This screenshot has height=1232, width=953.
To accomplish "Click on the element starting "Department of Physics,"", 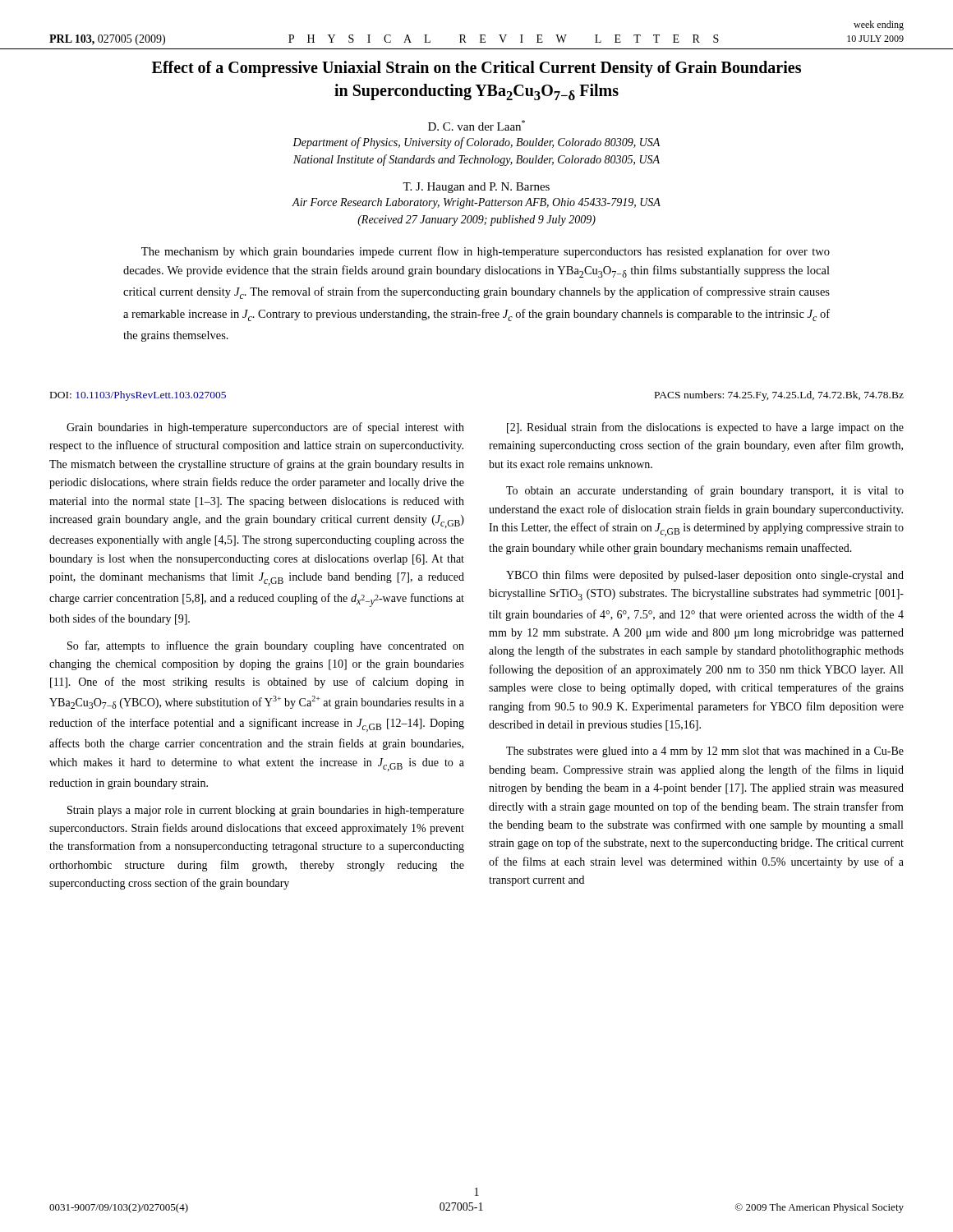I will click(x=476, y=151).
